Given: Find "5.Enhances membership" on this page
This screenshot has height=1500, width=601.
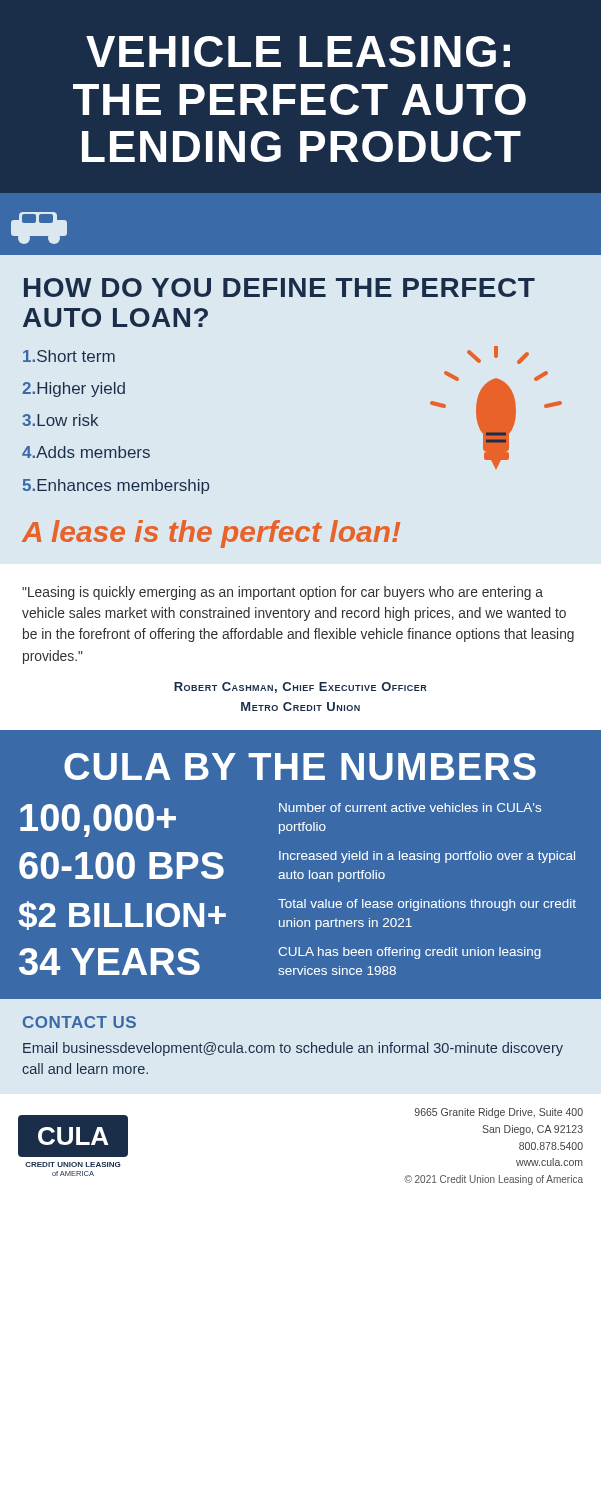Looking at the screenshot, I should click(116, 485).
